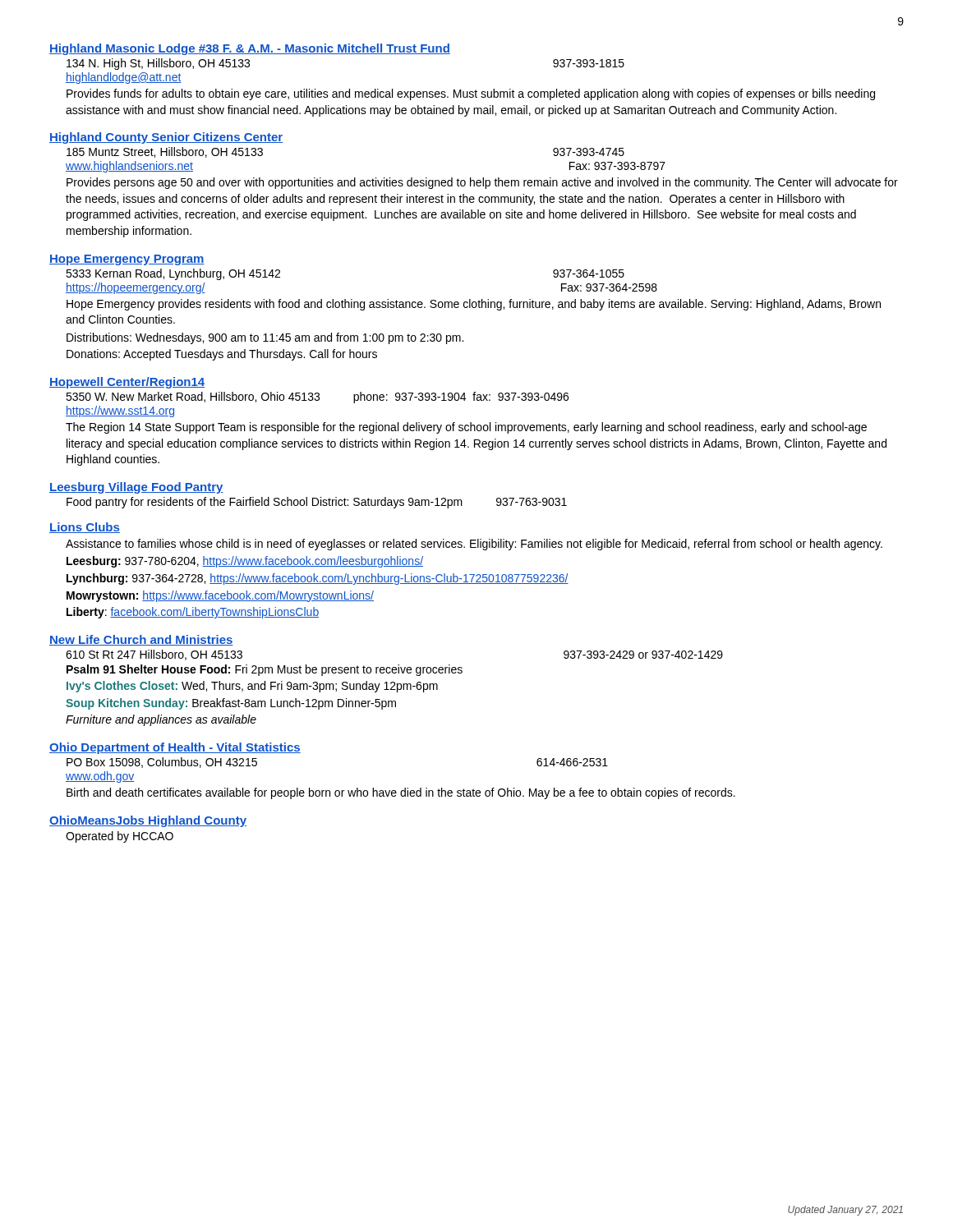This screenshot has width=953, height=1232.
Task: Find "Ohio Department of Health - Vital Statistics" on this page
Action: 175,747
